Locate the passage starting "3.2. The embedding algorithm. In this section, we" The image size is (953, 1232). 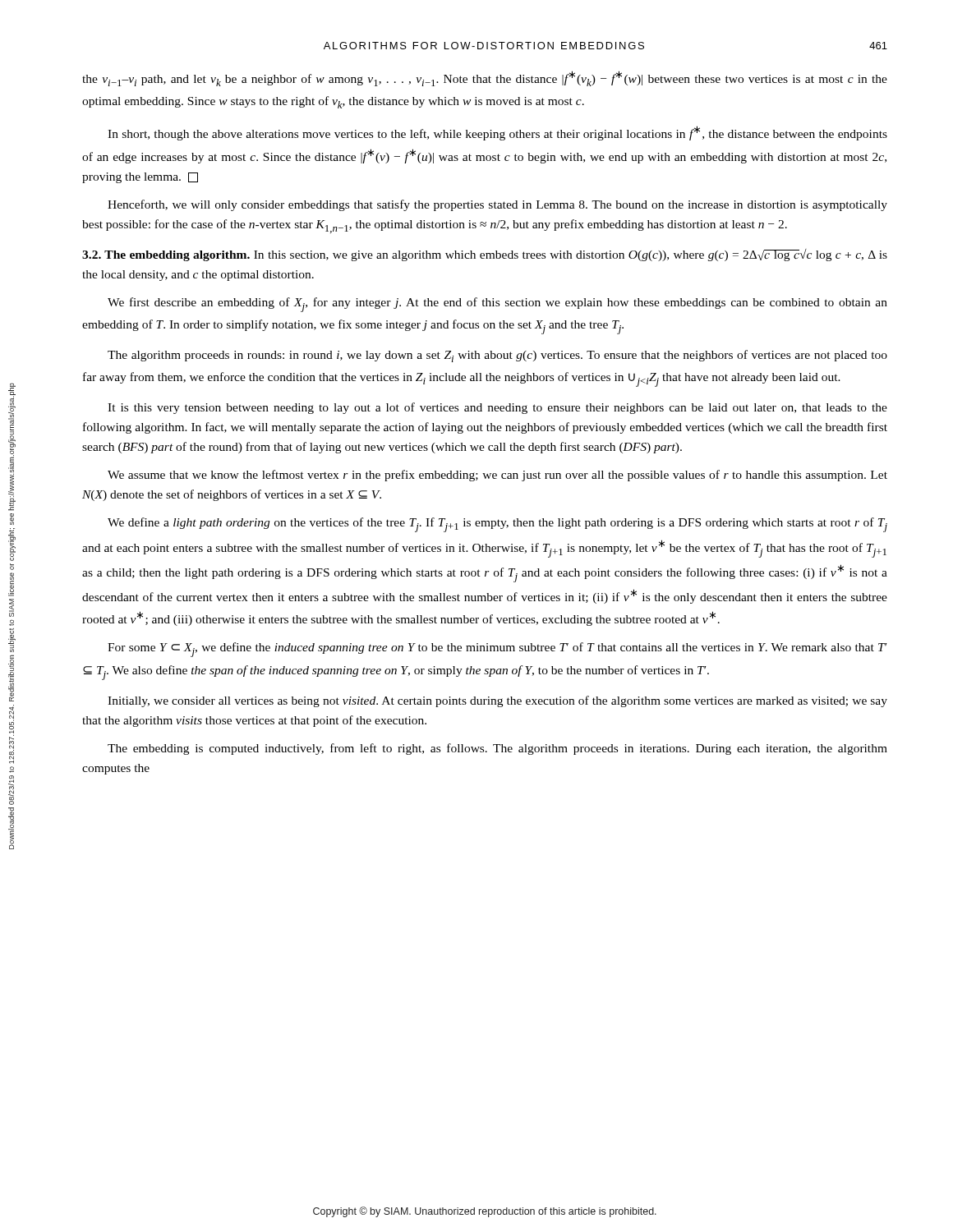(x=485, y=264)
